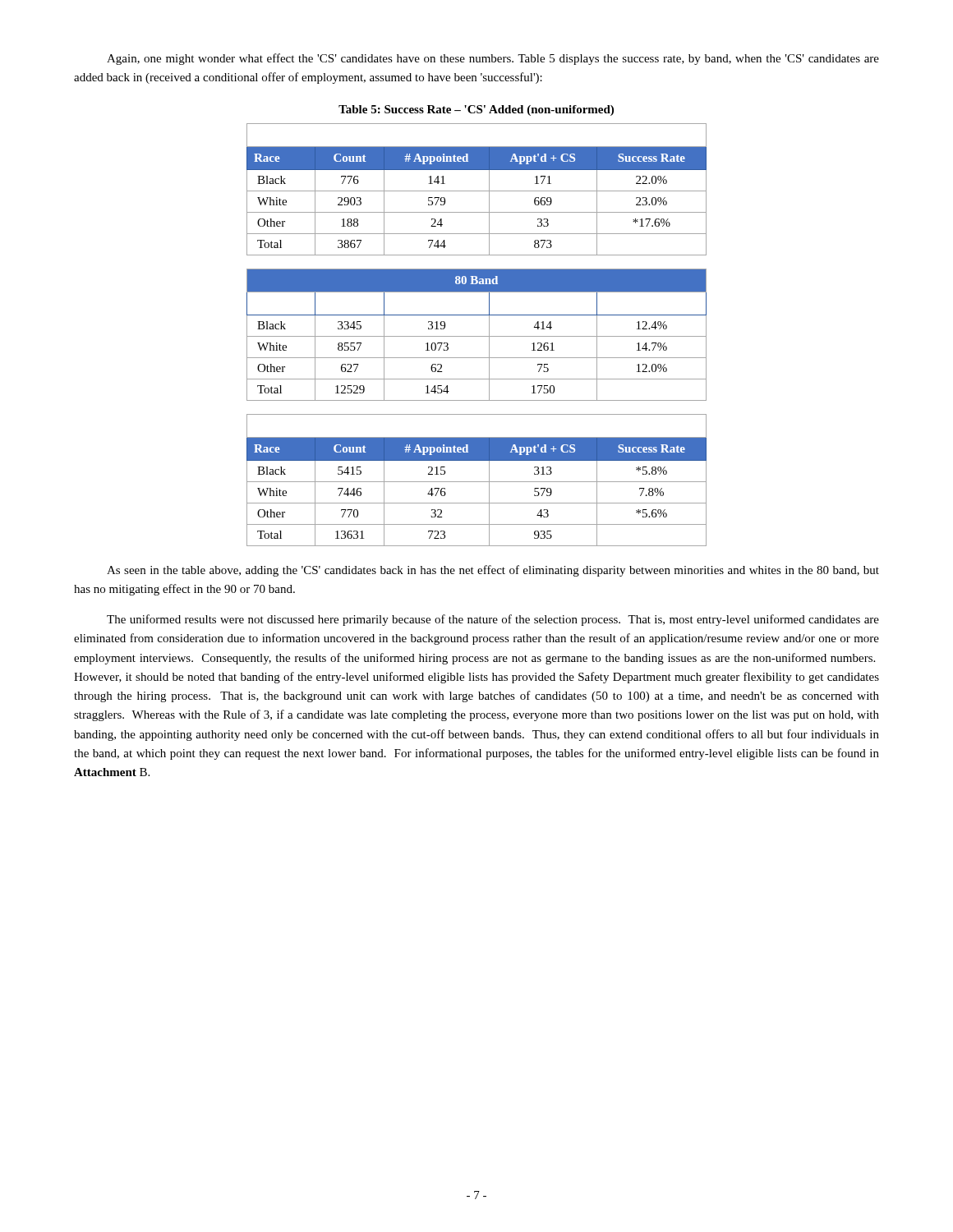Viewport: 953px width, 1232px height.
Task: Locate the block of text that opens with "Again, one might wonder what effect"
Action: coord(476,68)
